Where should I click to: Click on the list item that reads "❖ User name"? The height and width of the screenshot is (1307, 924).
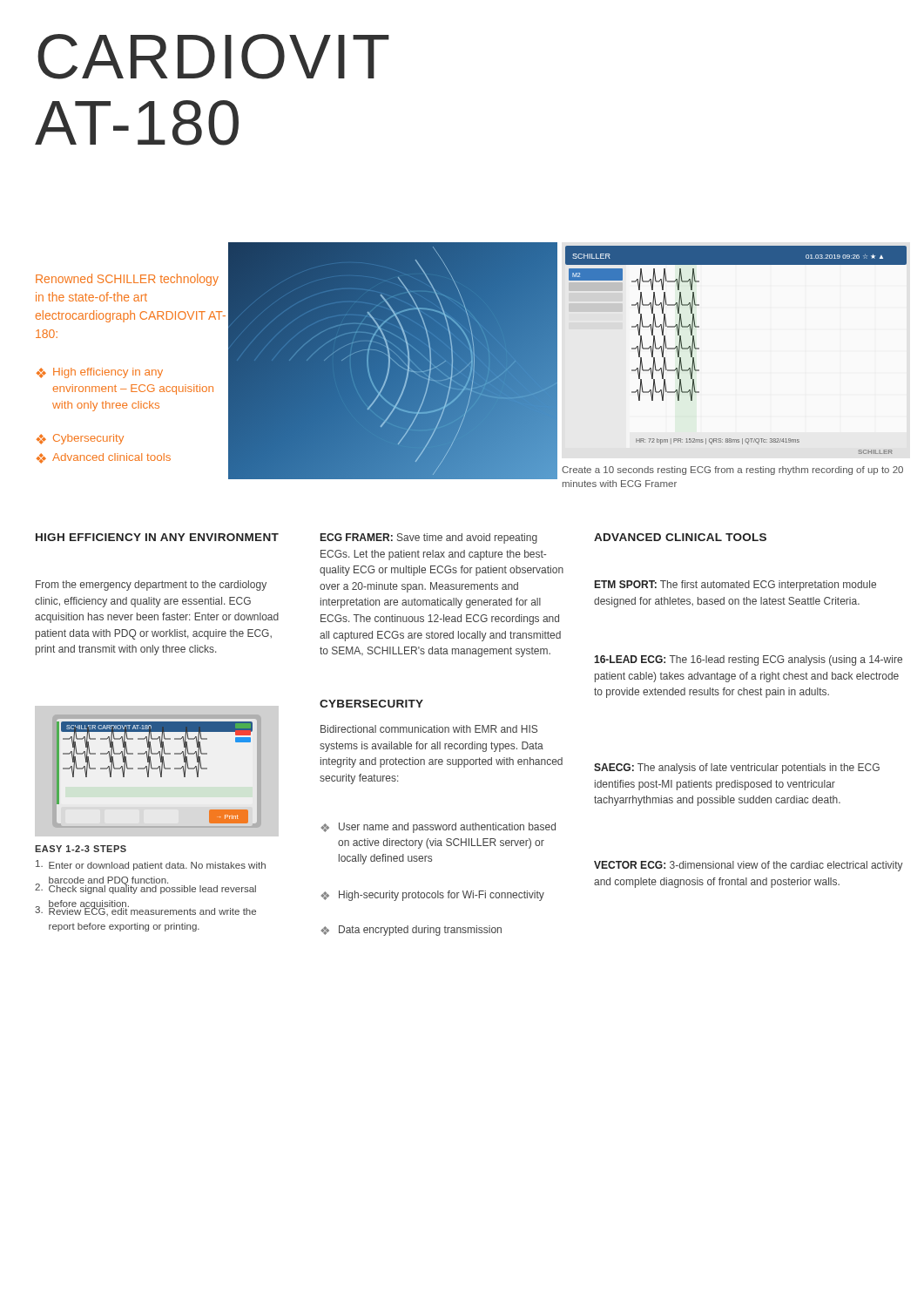click(x=445, y=843)
